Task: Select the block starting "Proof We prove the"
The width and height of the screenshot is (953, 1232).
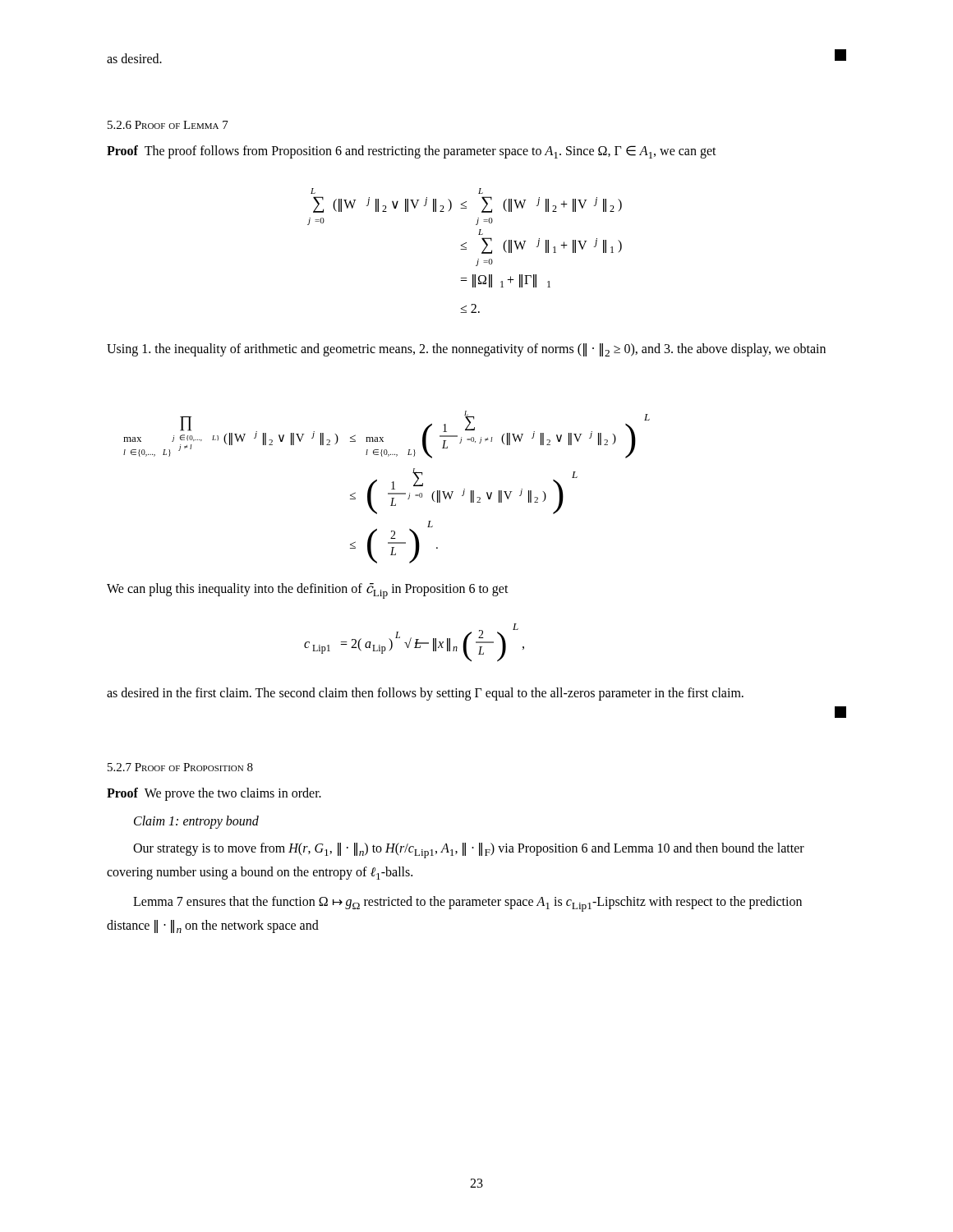Action: point(214,793)
